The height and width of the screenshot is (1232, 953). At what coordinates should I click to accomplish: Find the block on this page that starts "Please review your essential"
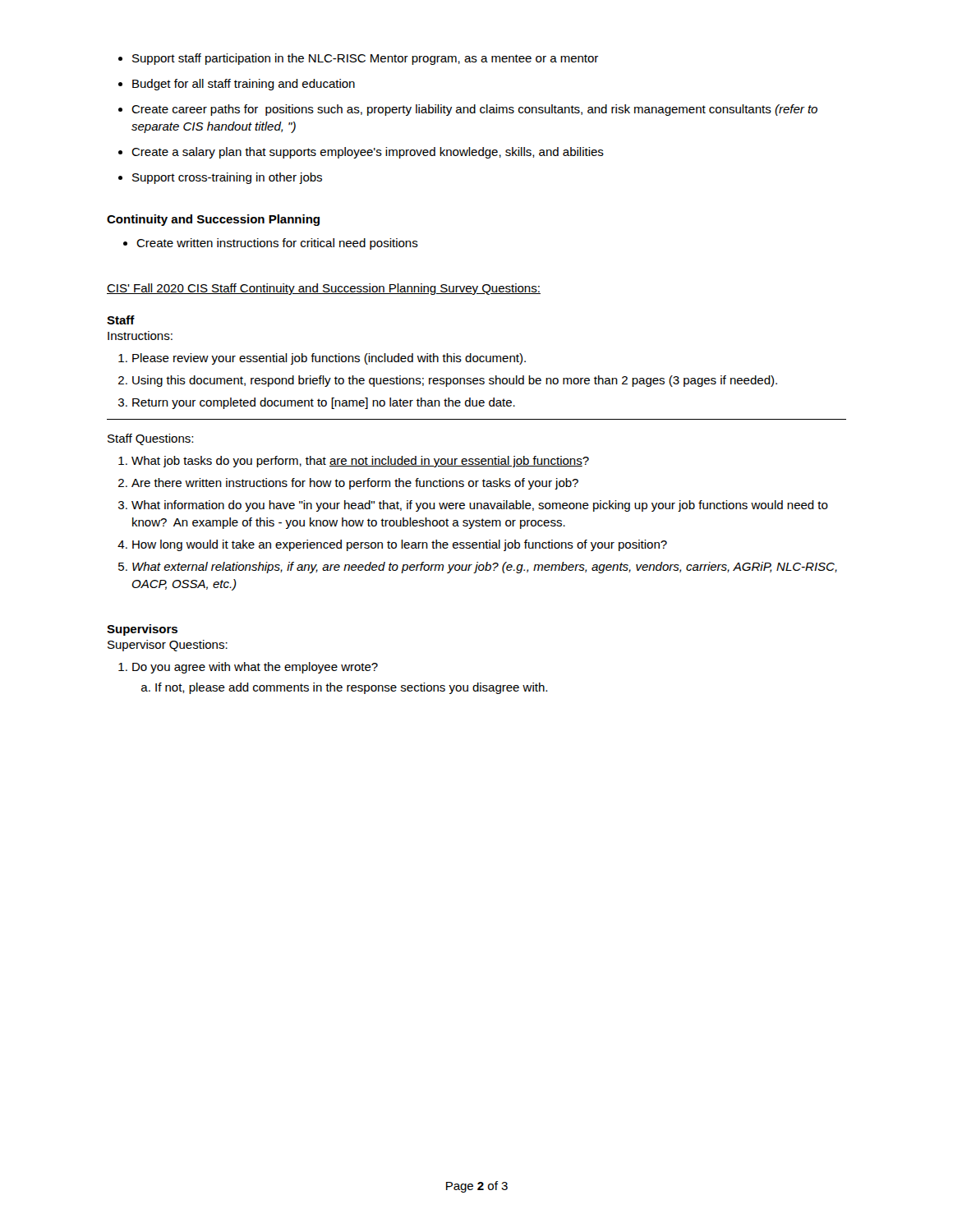476,380
